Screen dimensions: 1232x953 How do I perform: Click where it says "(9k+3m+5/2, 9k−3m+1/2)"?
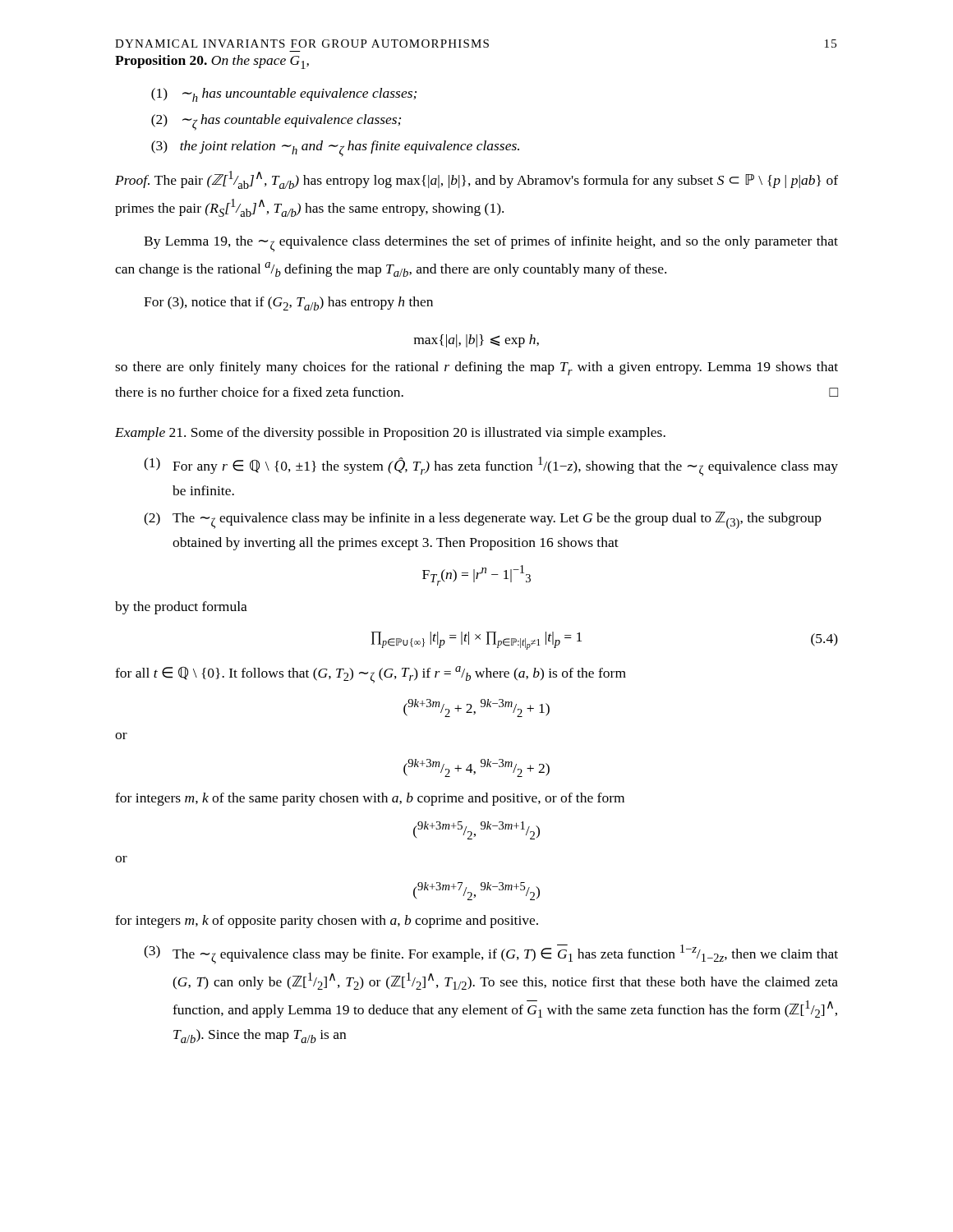coord(476,831)
